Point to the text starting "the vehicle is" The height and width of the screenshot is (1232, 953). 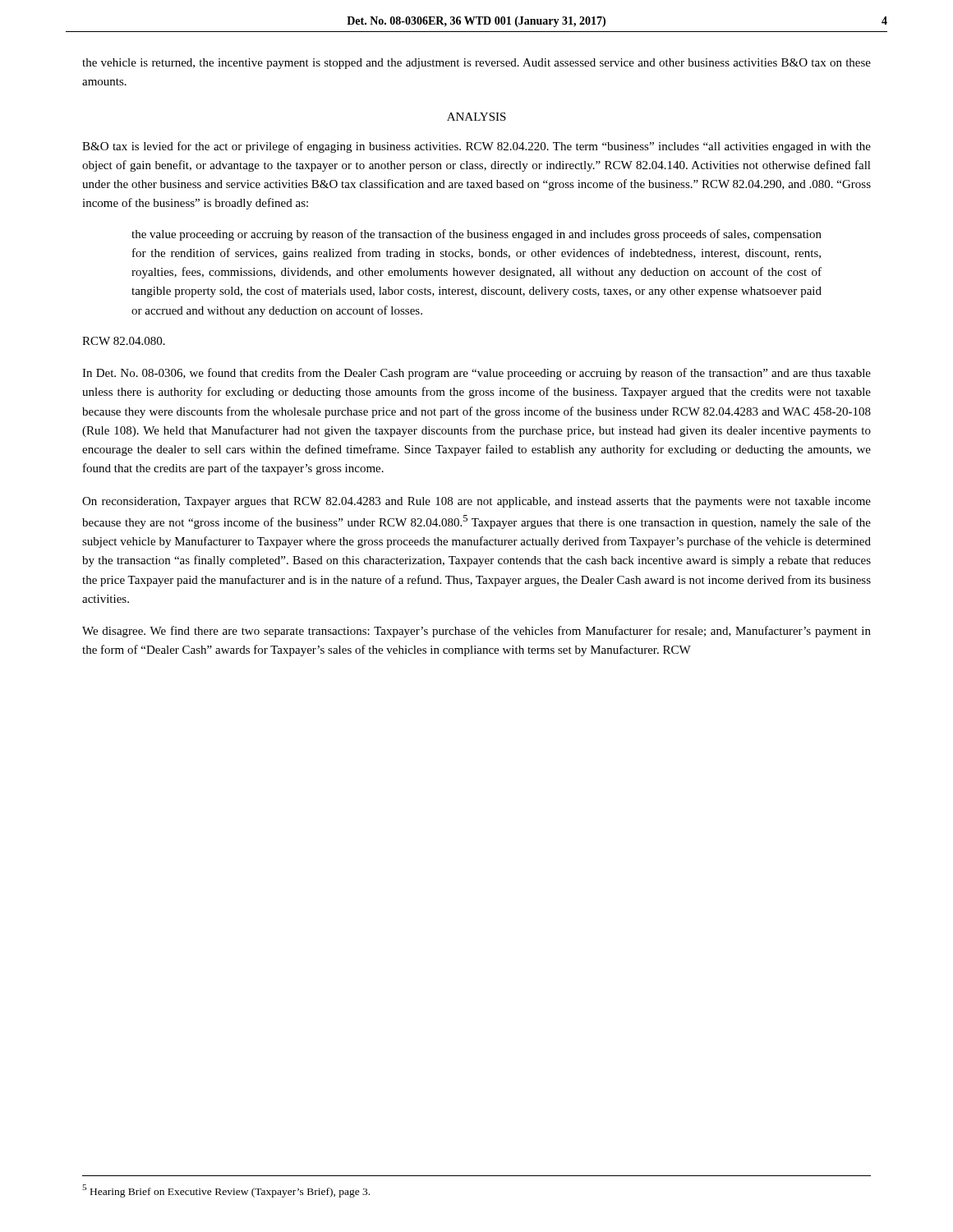[476, 72]
